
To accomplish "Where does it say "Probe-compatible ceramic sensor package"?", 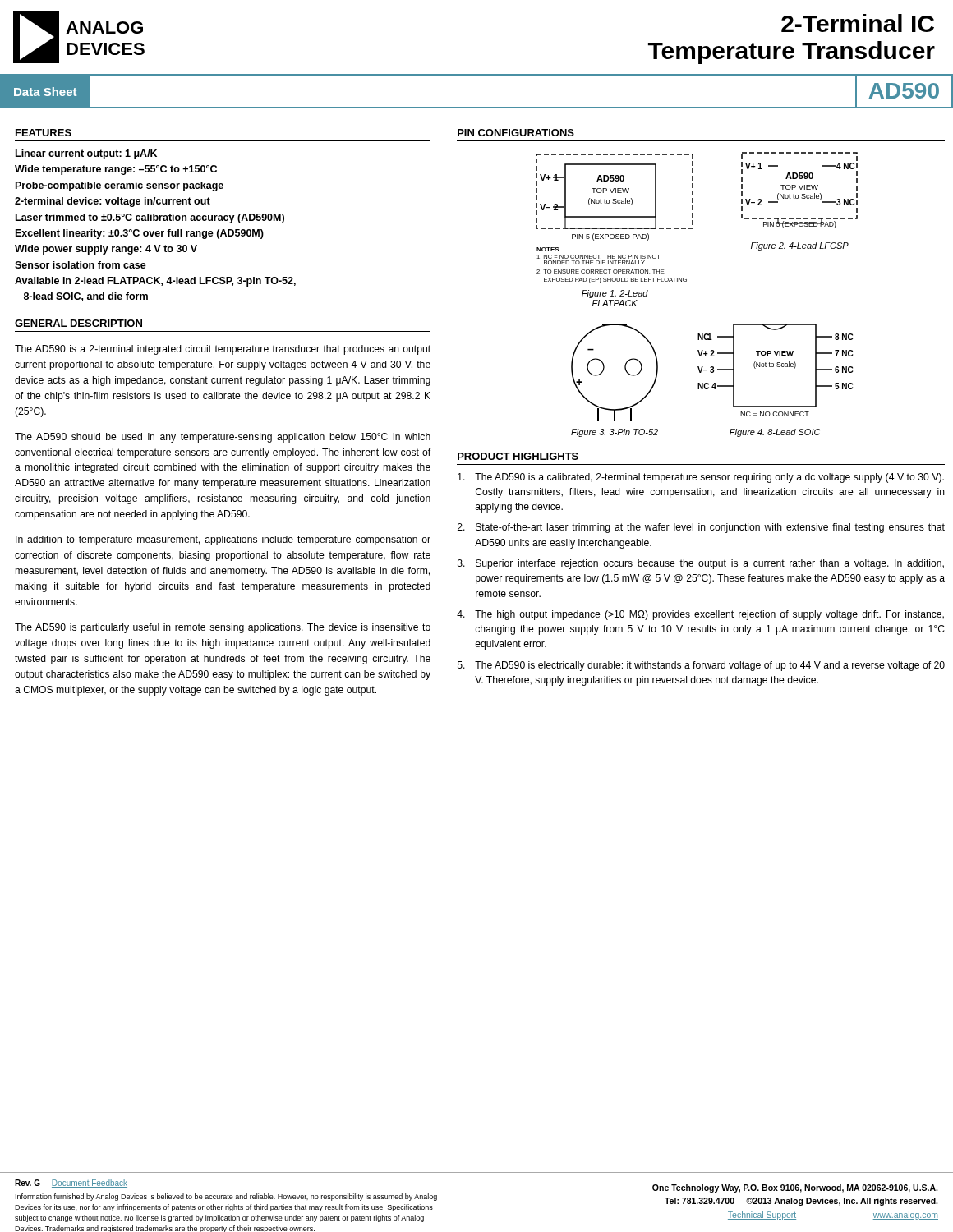I will tap(119, 185).
